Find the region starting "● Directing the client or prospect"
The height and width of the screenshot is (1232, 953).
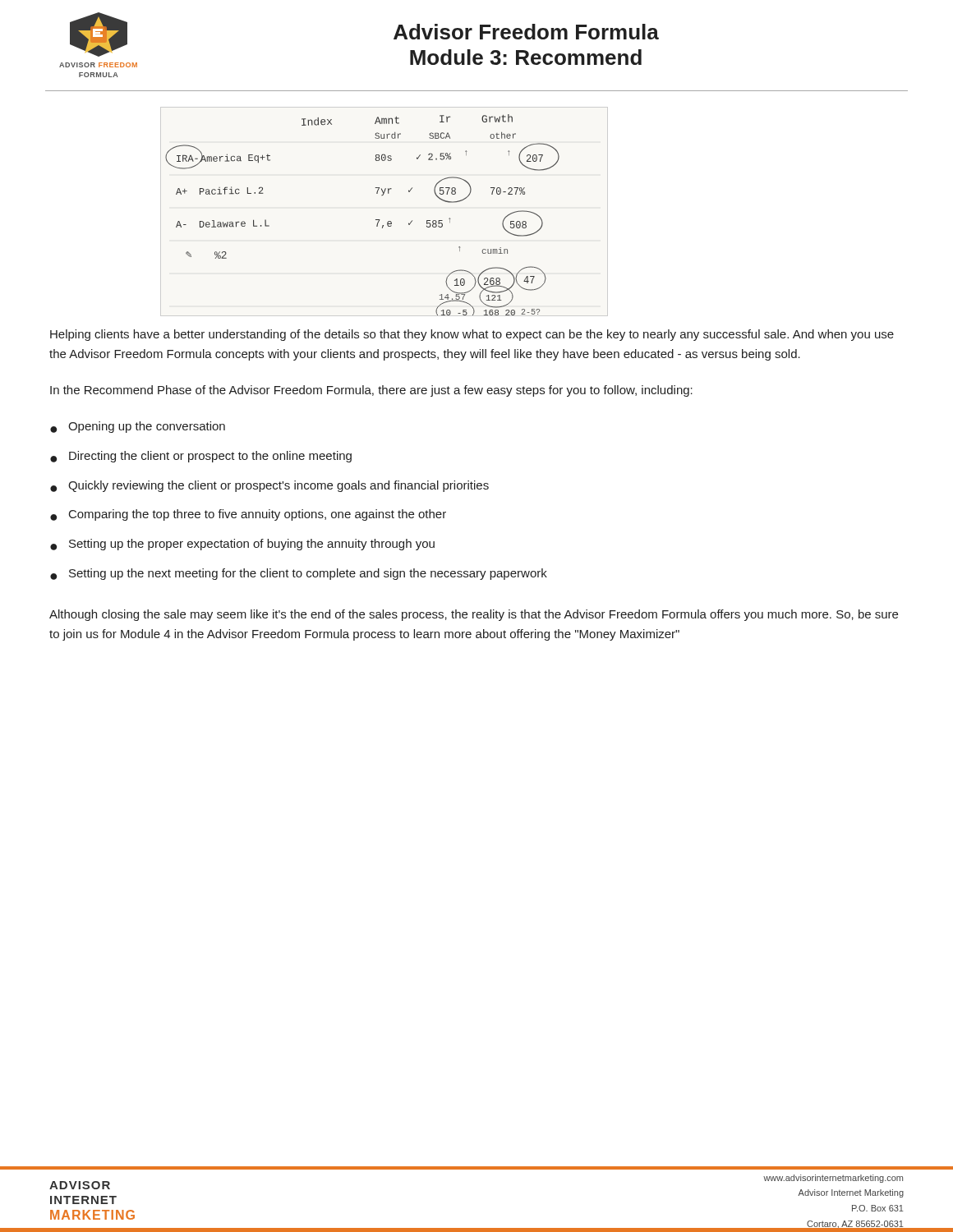click(x=201, y=458)
